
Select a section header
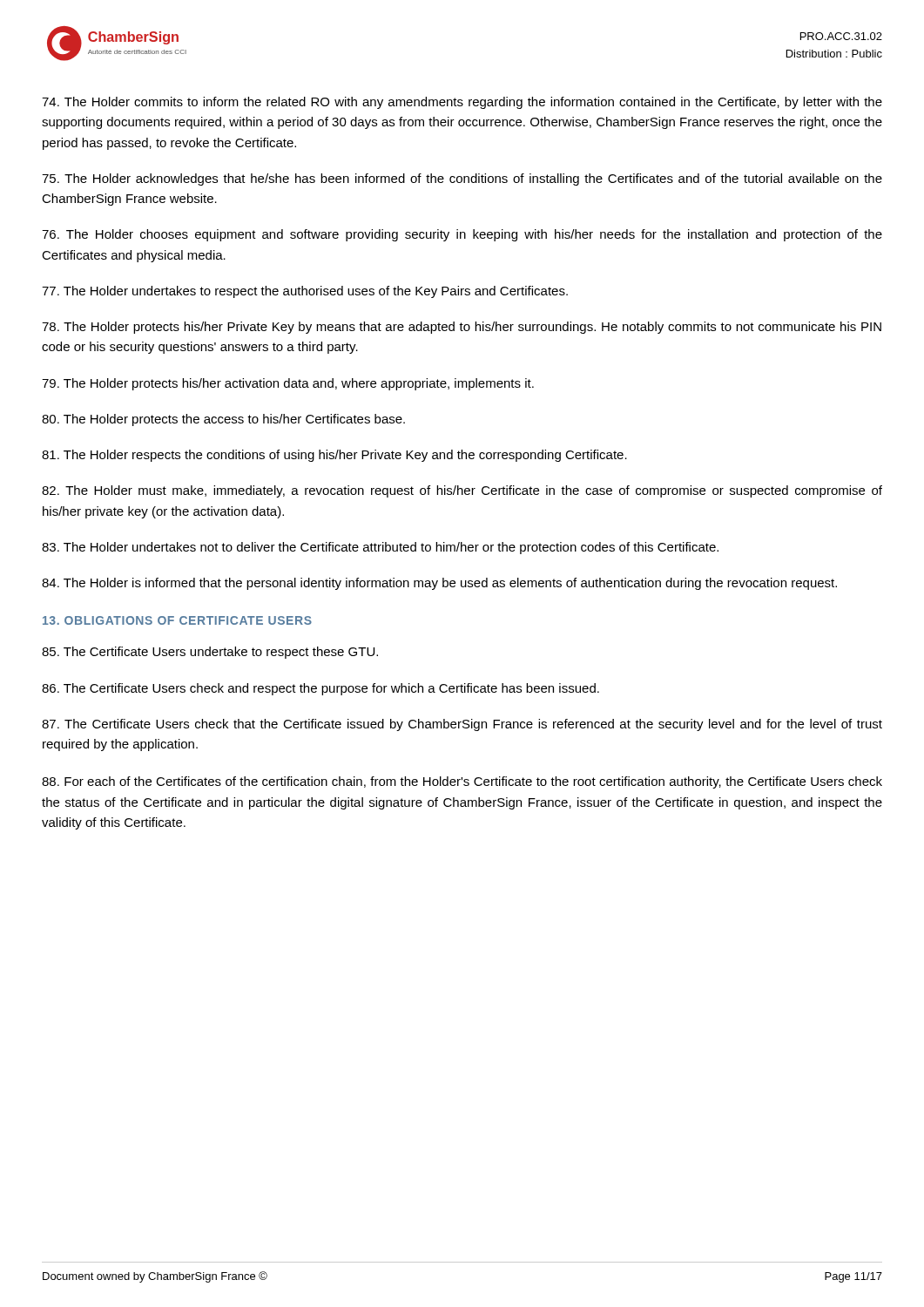(177, 621)
